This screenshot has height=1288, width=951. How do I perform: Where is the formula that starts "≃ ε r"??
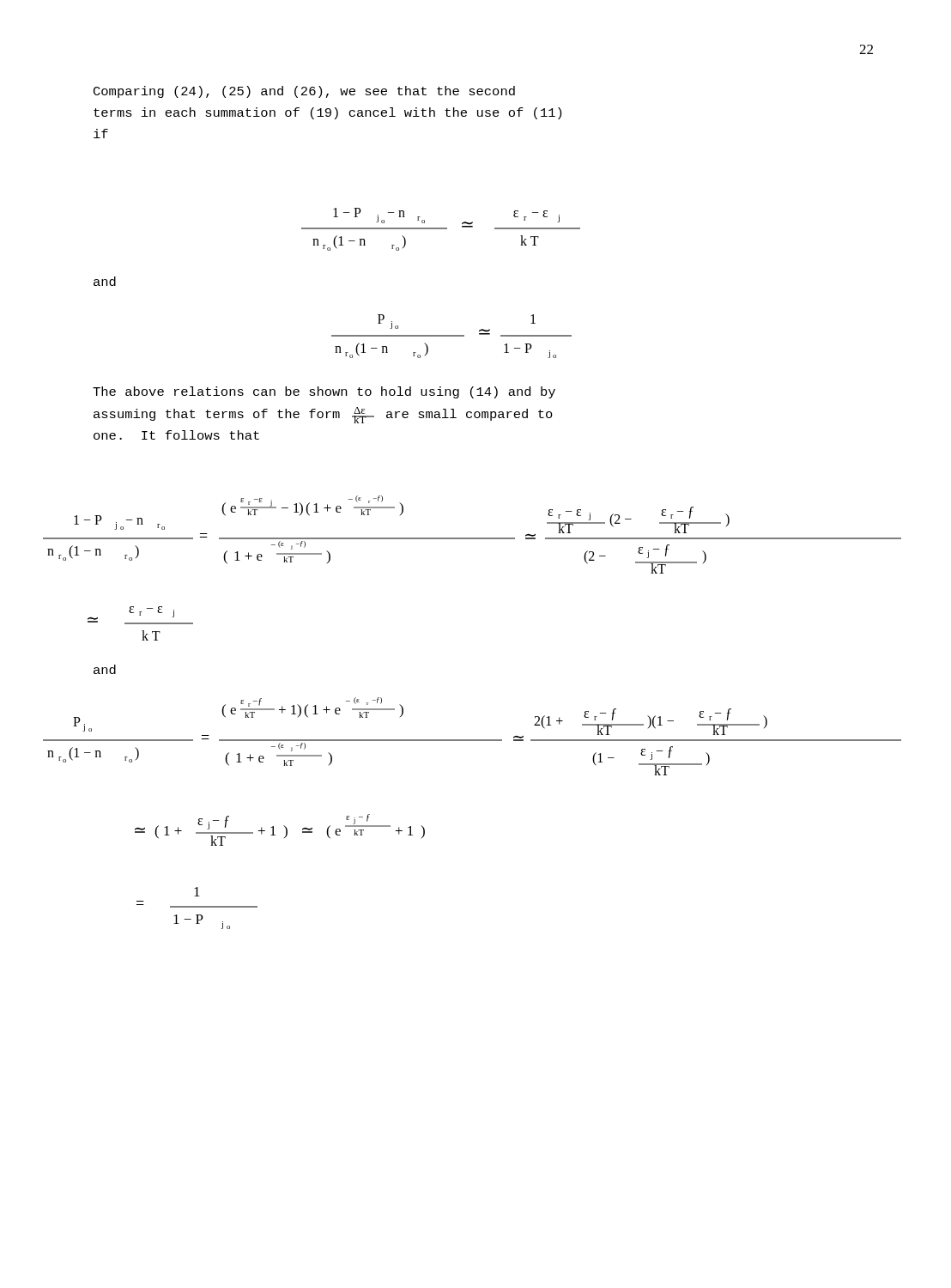(140, 615)
